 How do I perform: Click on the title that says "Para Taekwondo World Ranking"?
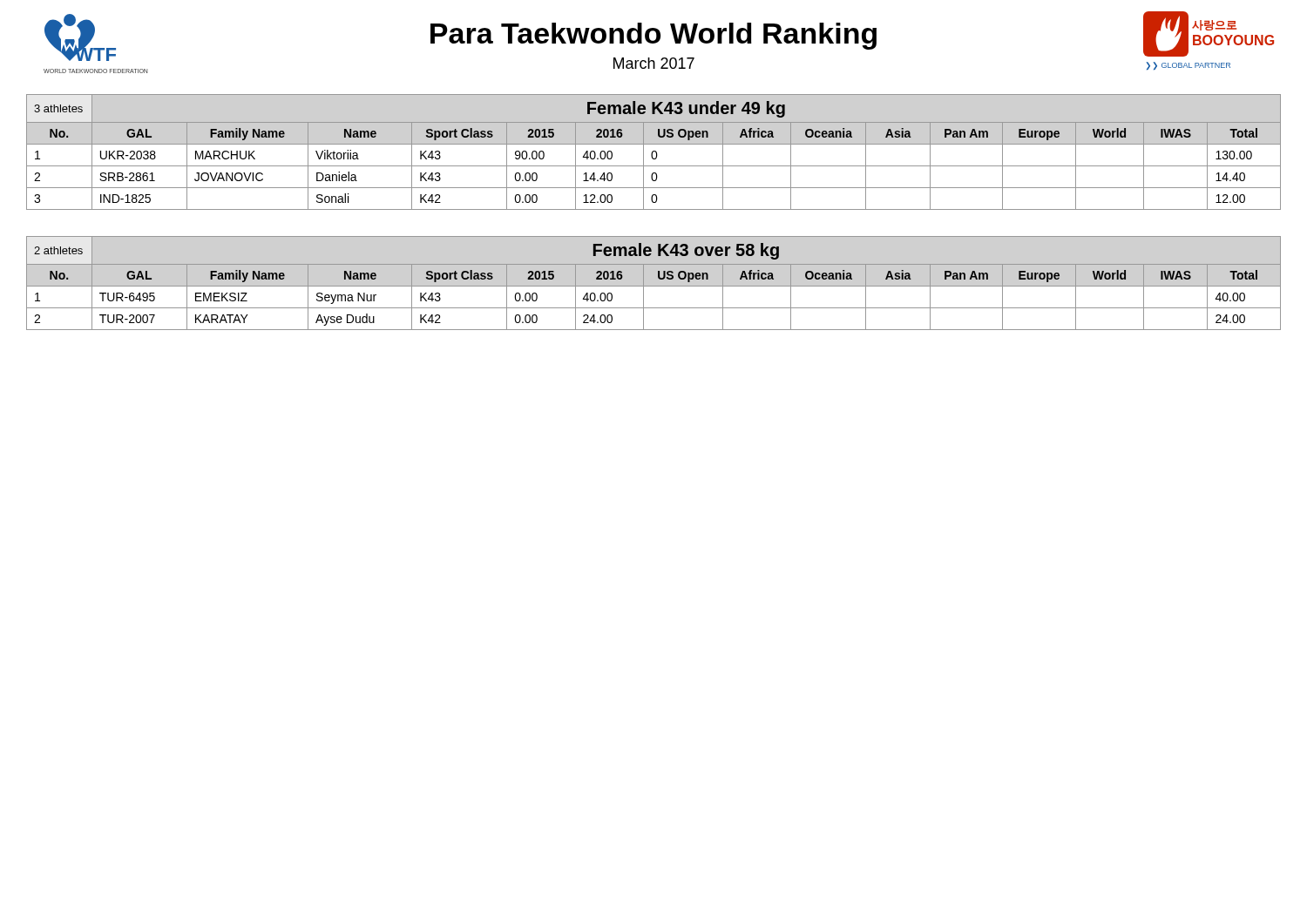[654, 33]
